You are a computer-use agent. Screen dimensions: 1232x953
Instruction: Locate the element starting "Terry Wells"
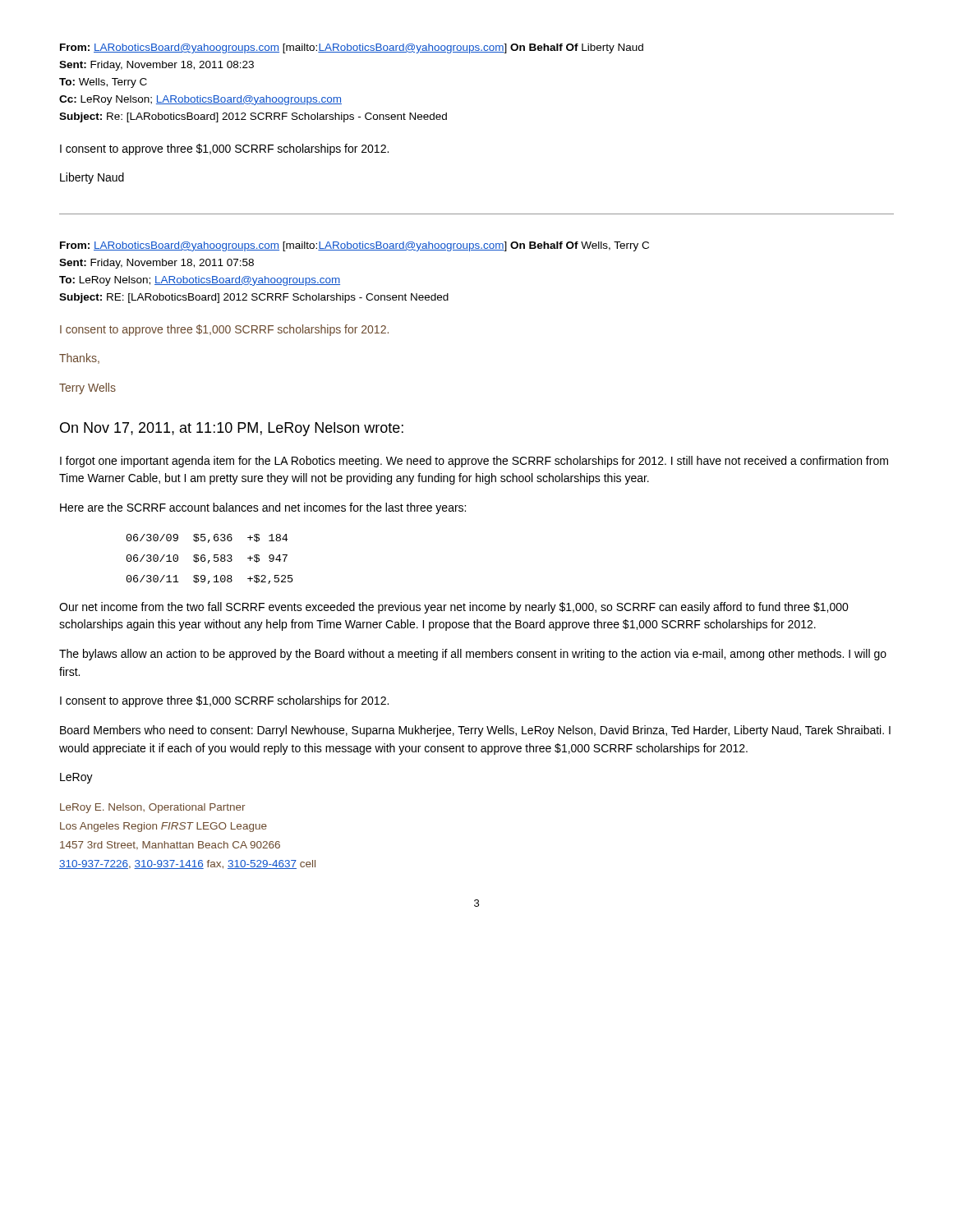(87, 388)
